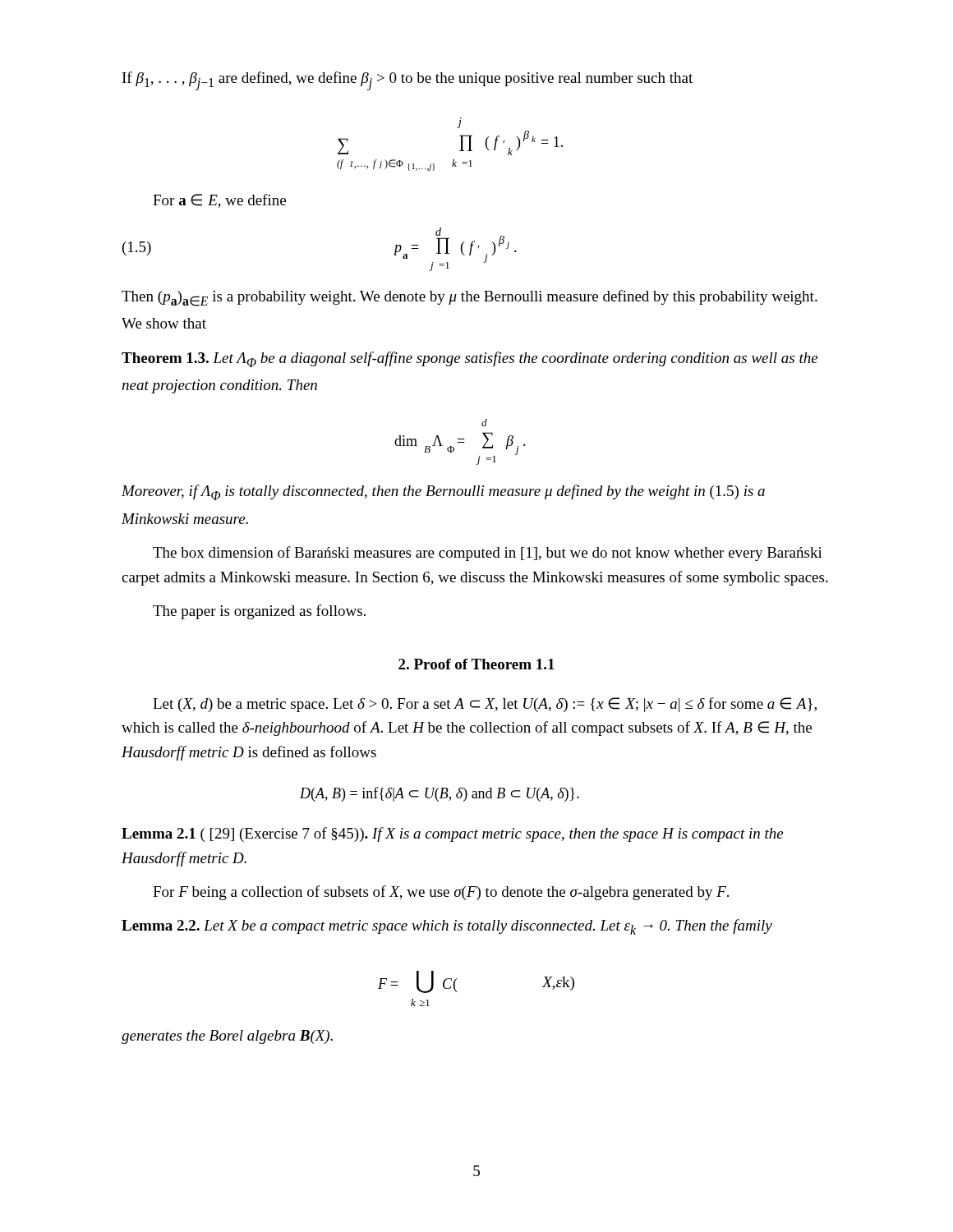953x1232 pixels.
Task: Locate the block of text that opens with "Moreover, if ΛΦ is totally"
Action: [x=443, y=505]
